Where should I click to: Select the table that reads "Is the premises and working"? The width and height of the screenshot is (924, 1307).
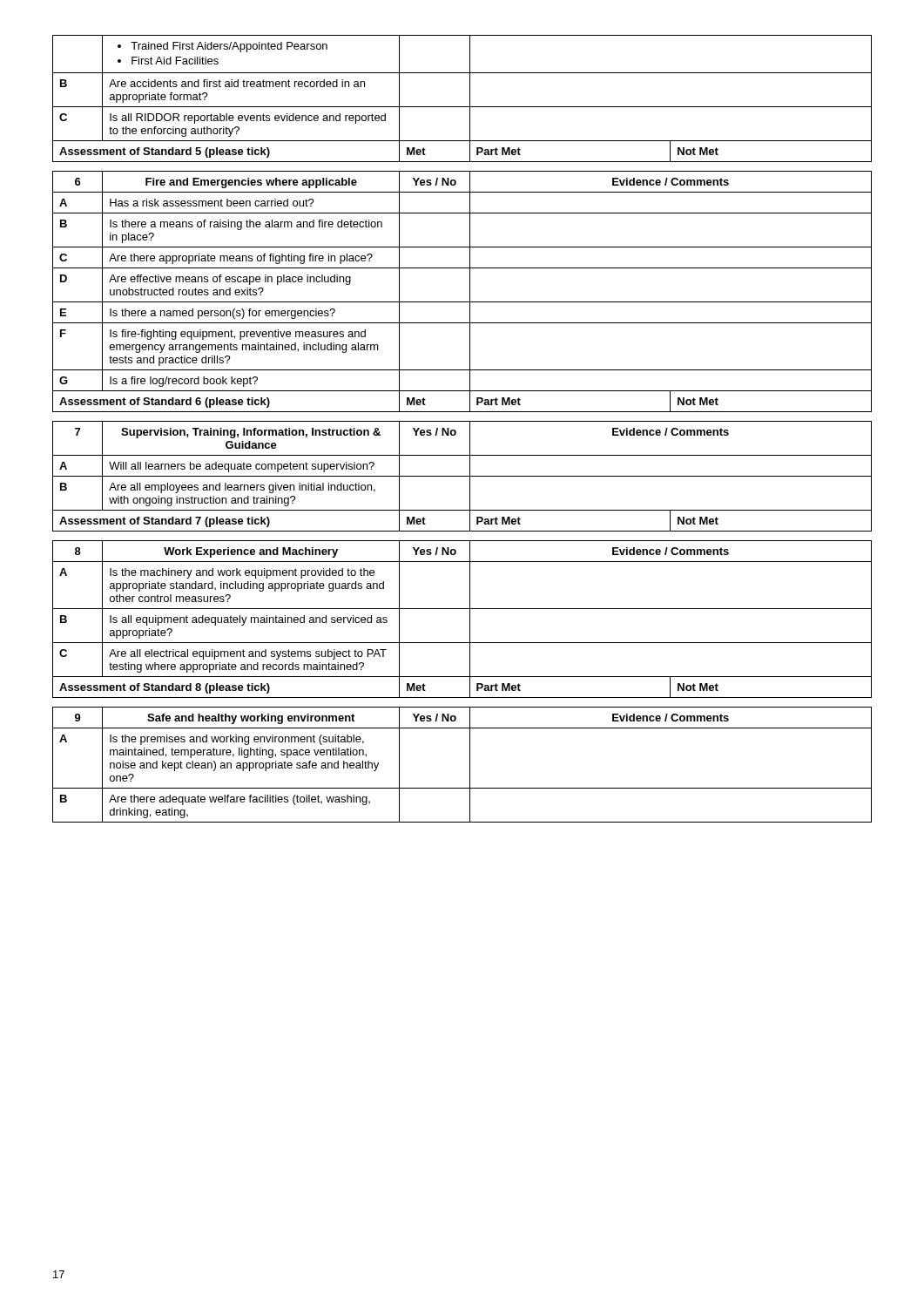coord(462,765)
